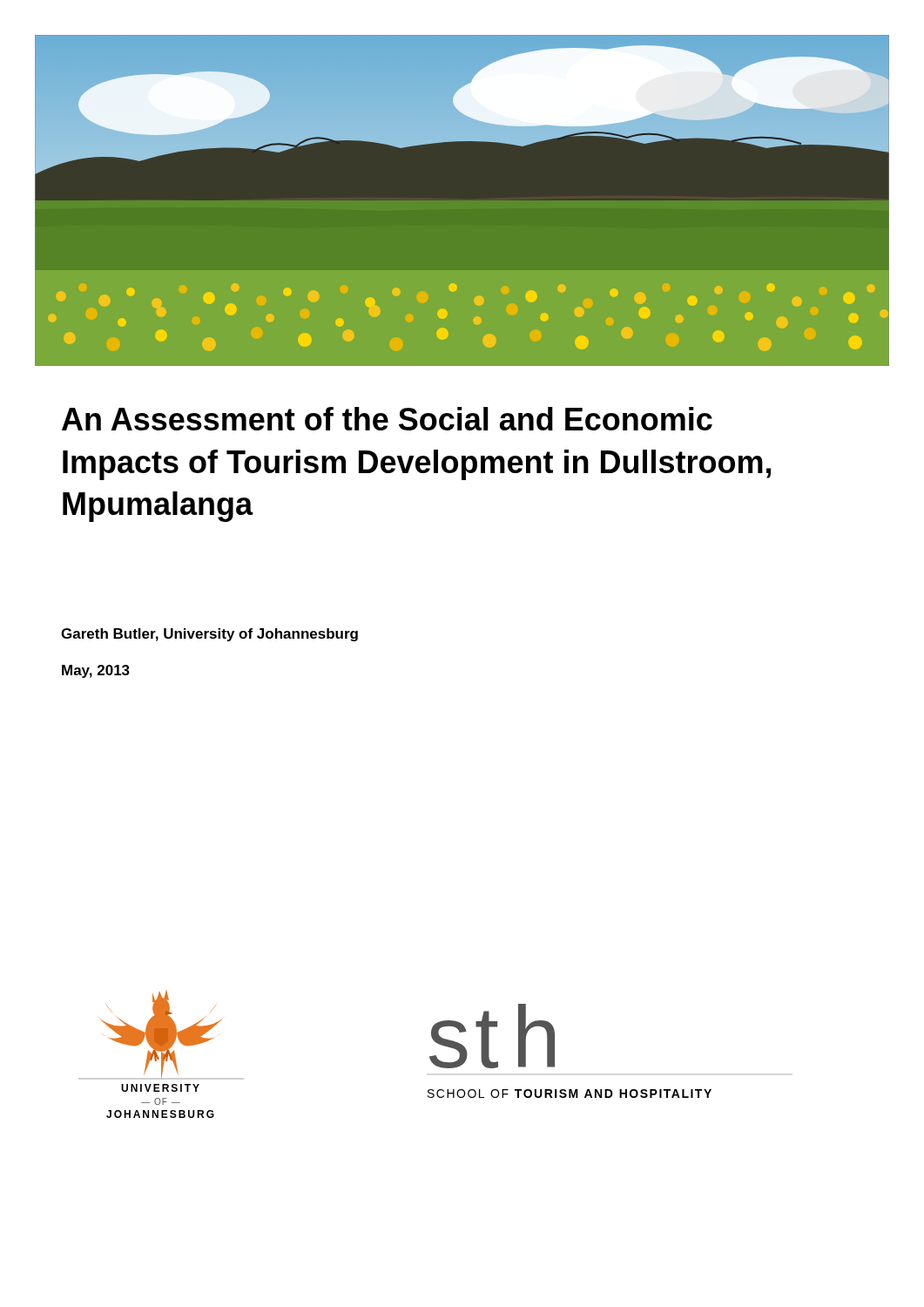The image size is (924, 1307).
Task: Find the photo
Action: click(x=462, y=200)
